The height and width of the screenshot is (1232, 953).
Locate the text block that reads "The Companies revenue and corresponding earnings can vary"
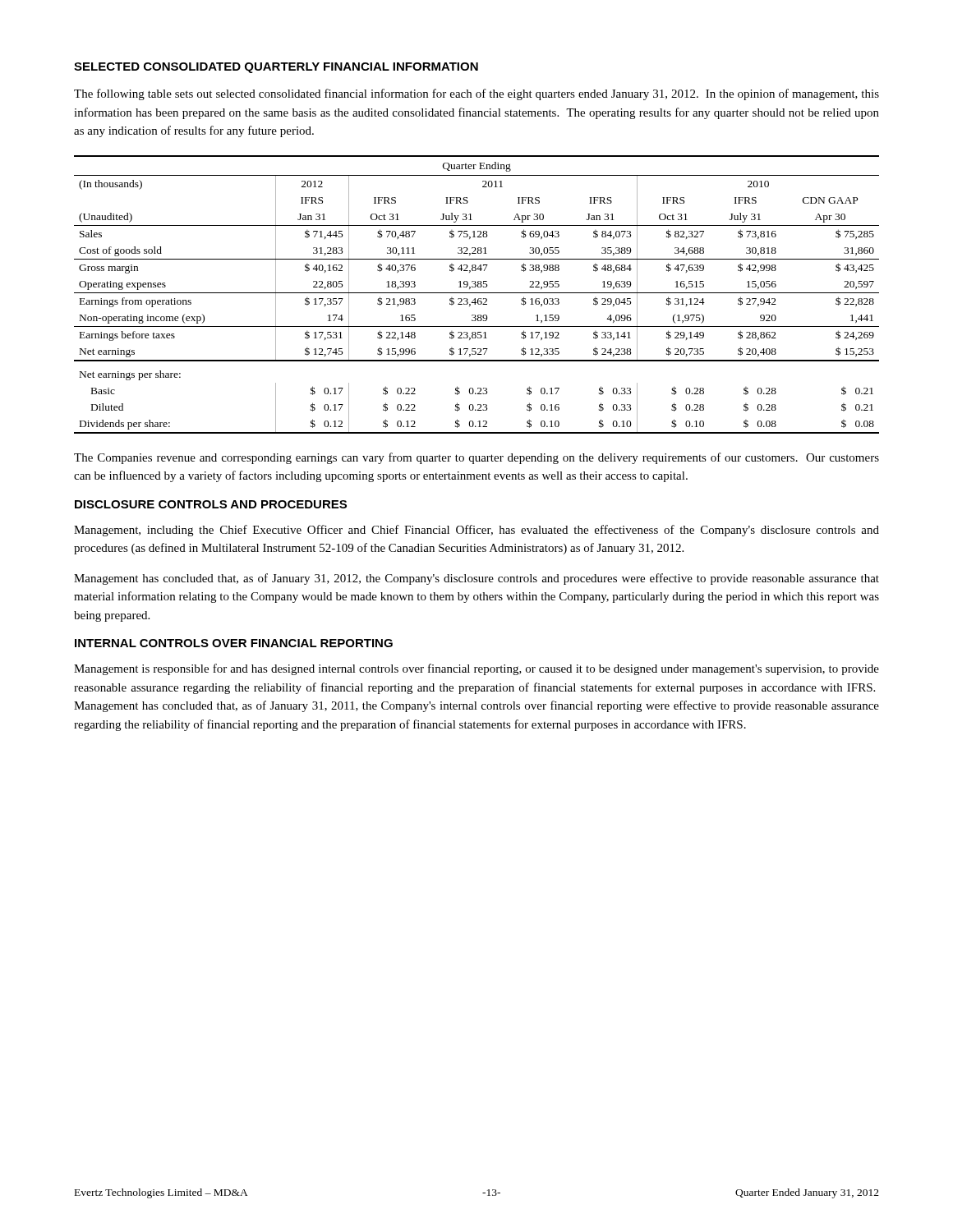click(476, 466)
